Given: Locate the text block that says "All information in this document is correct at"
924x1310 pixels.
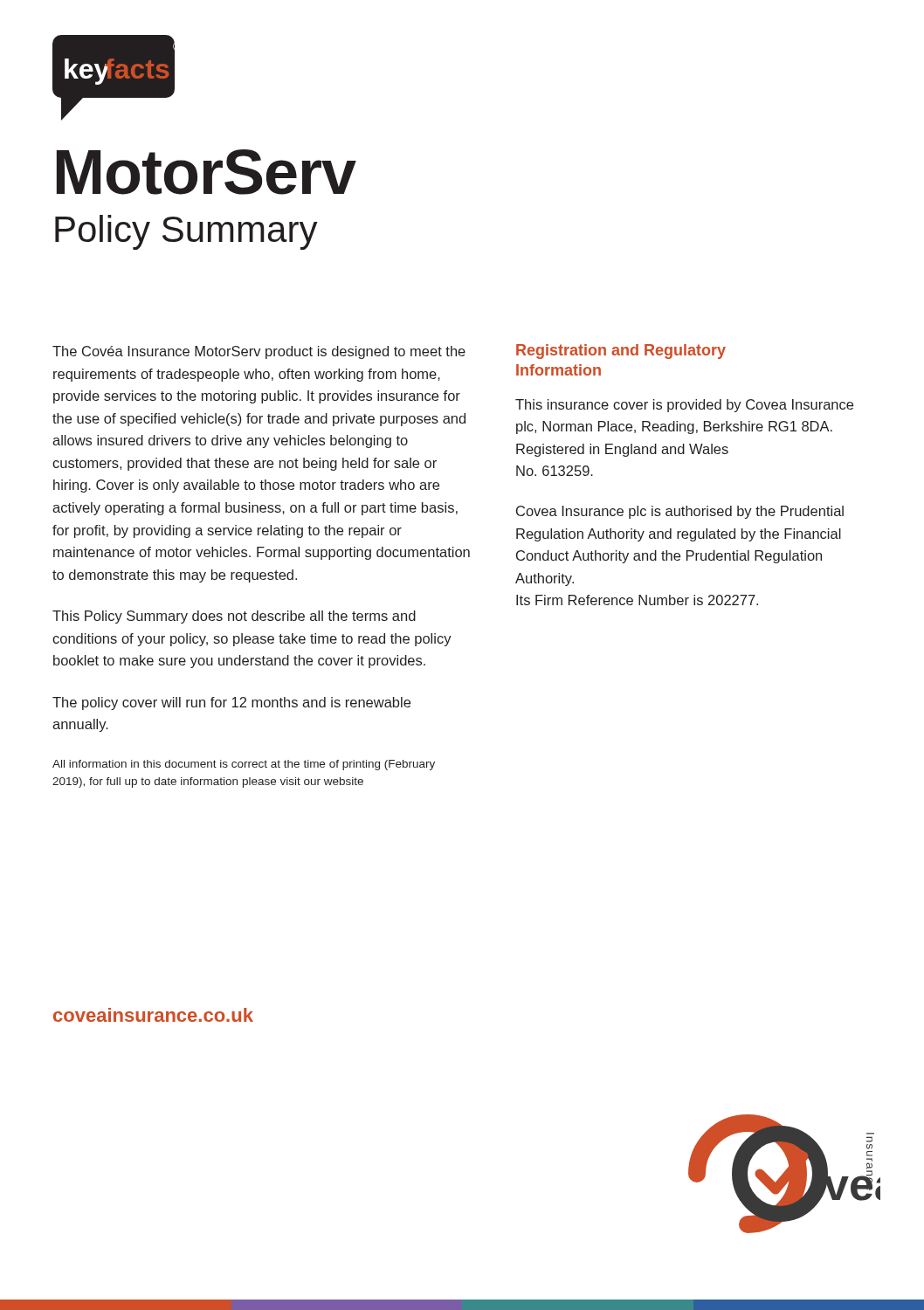Looking at the screenshot, I should coord(262,773).
